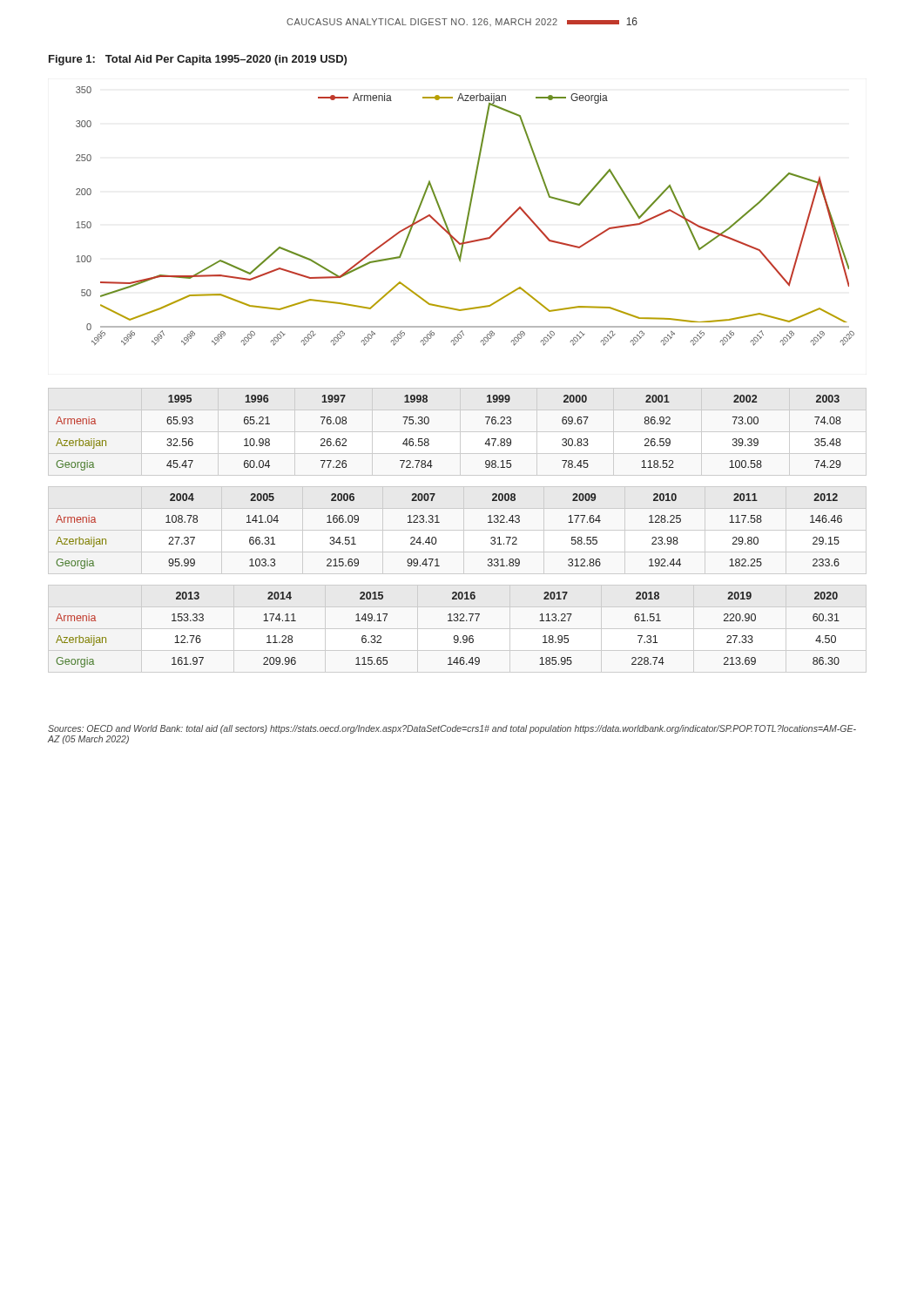Locate the table with the text "24.40"

click(x=457, y=530)
